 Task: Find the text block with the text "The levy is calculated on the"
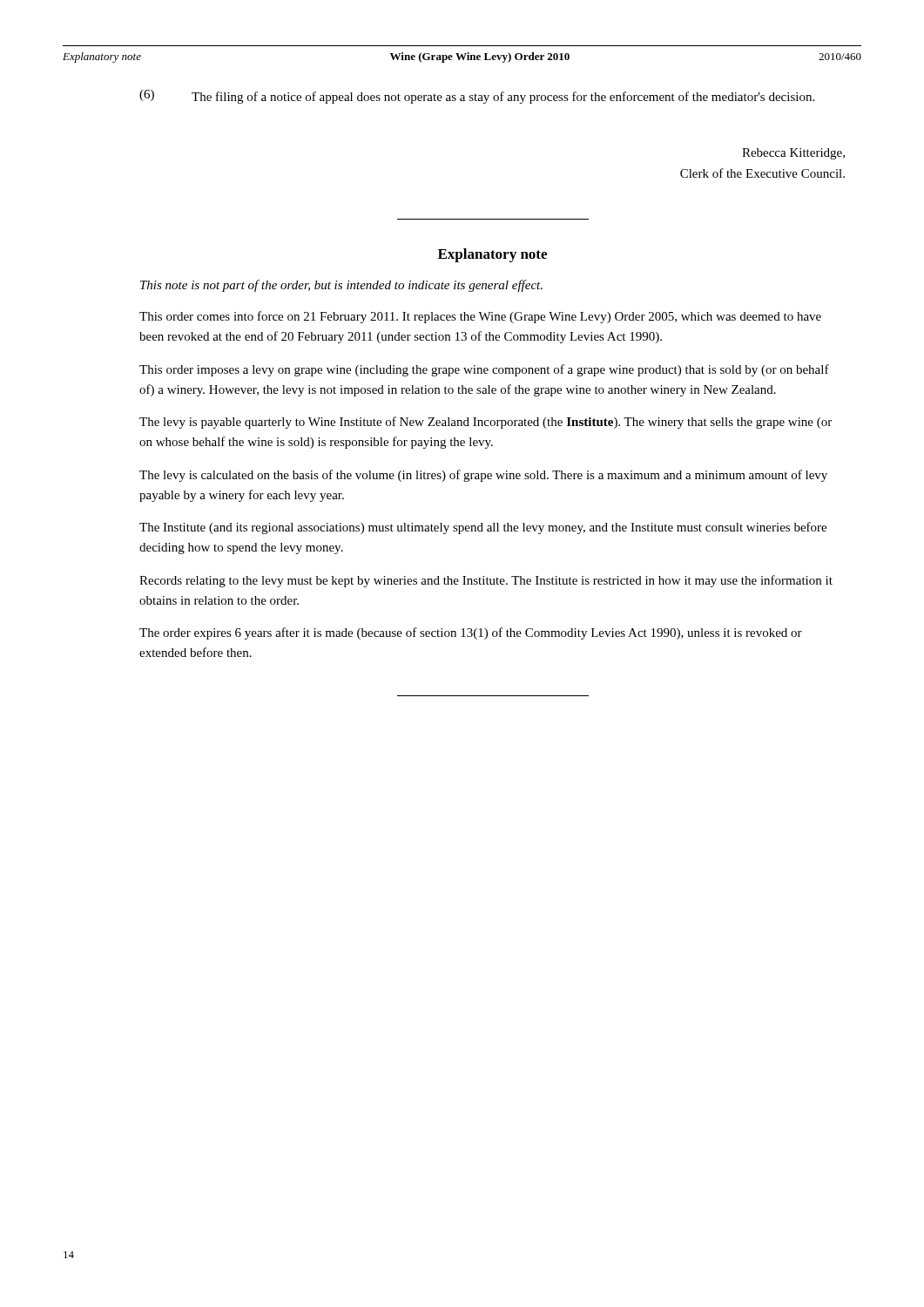pyautogui.click(x=483, y=485)
